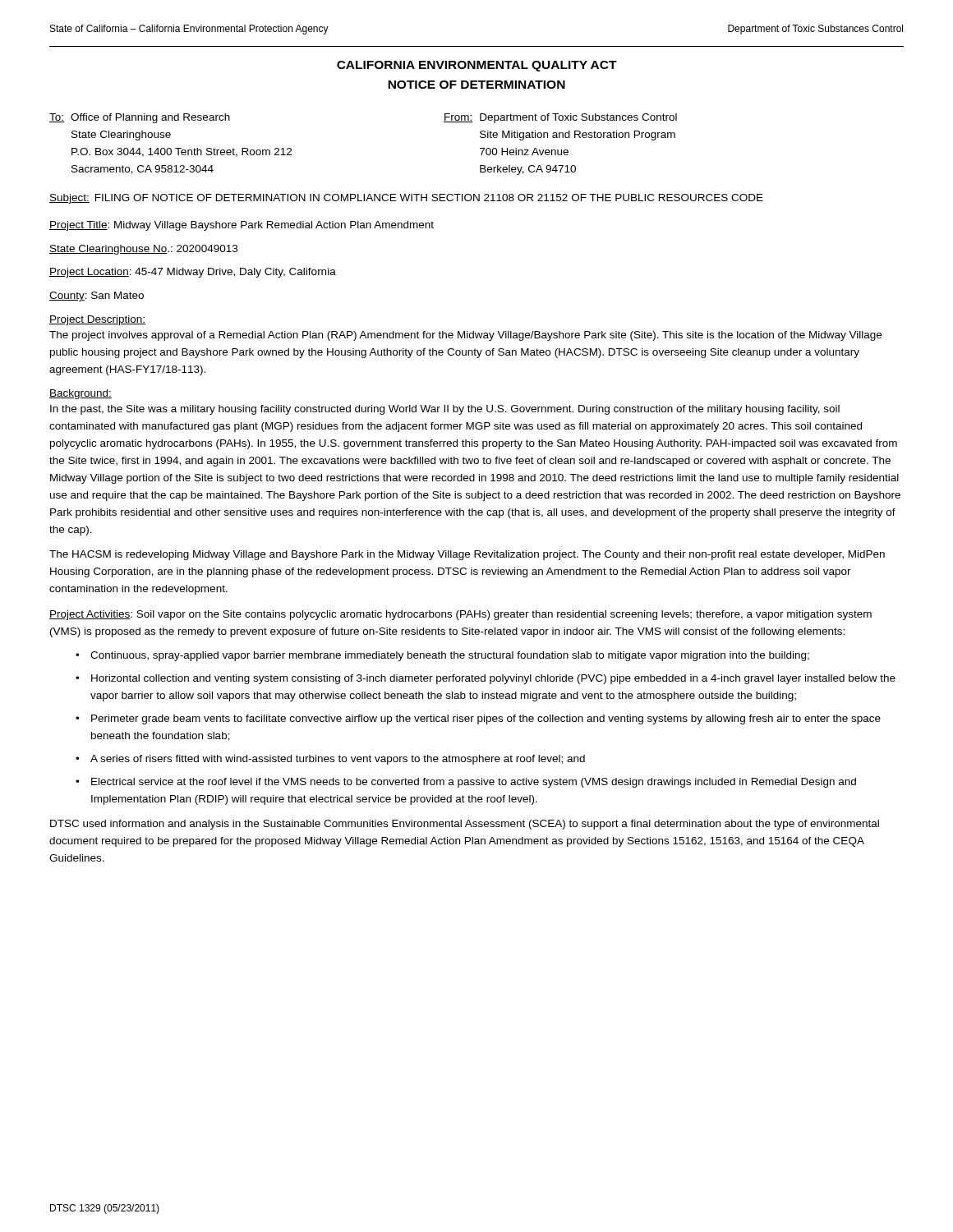This screenshot has width=953, height=1232.
Task: Point to the region starting "CALIFORNIA ENVIRONMENTAL QUALITY ACTNOTICE OF"
Action: (x=476, y=74)
